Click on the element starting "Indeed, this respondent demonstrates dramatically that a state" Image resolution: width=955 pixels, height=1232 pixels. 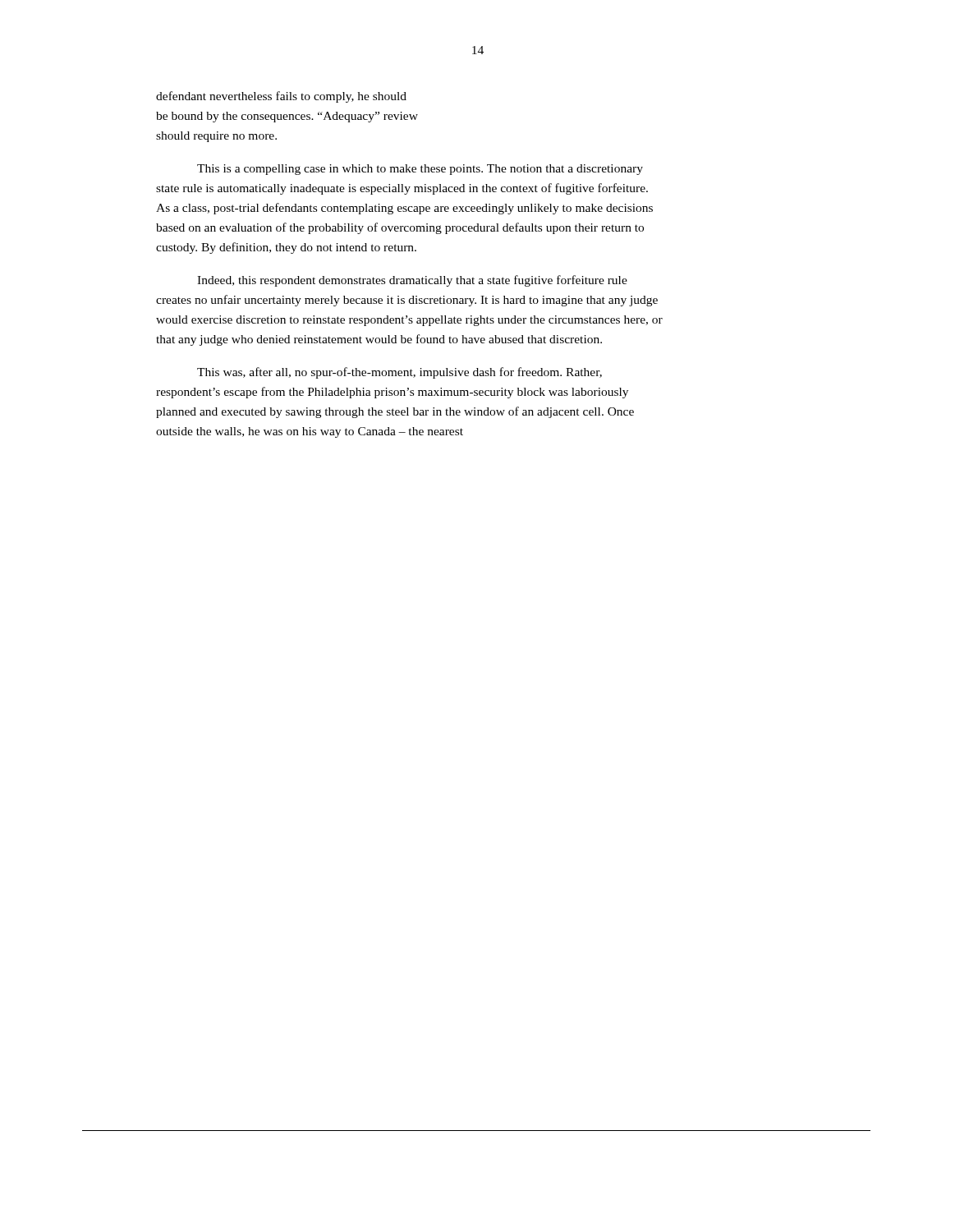[409, 309]
